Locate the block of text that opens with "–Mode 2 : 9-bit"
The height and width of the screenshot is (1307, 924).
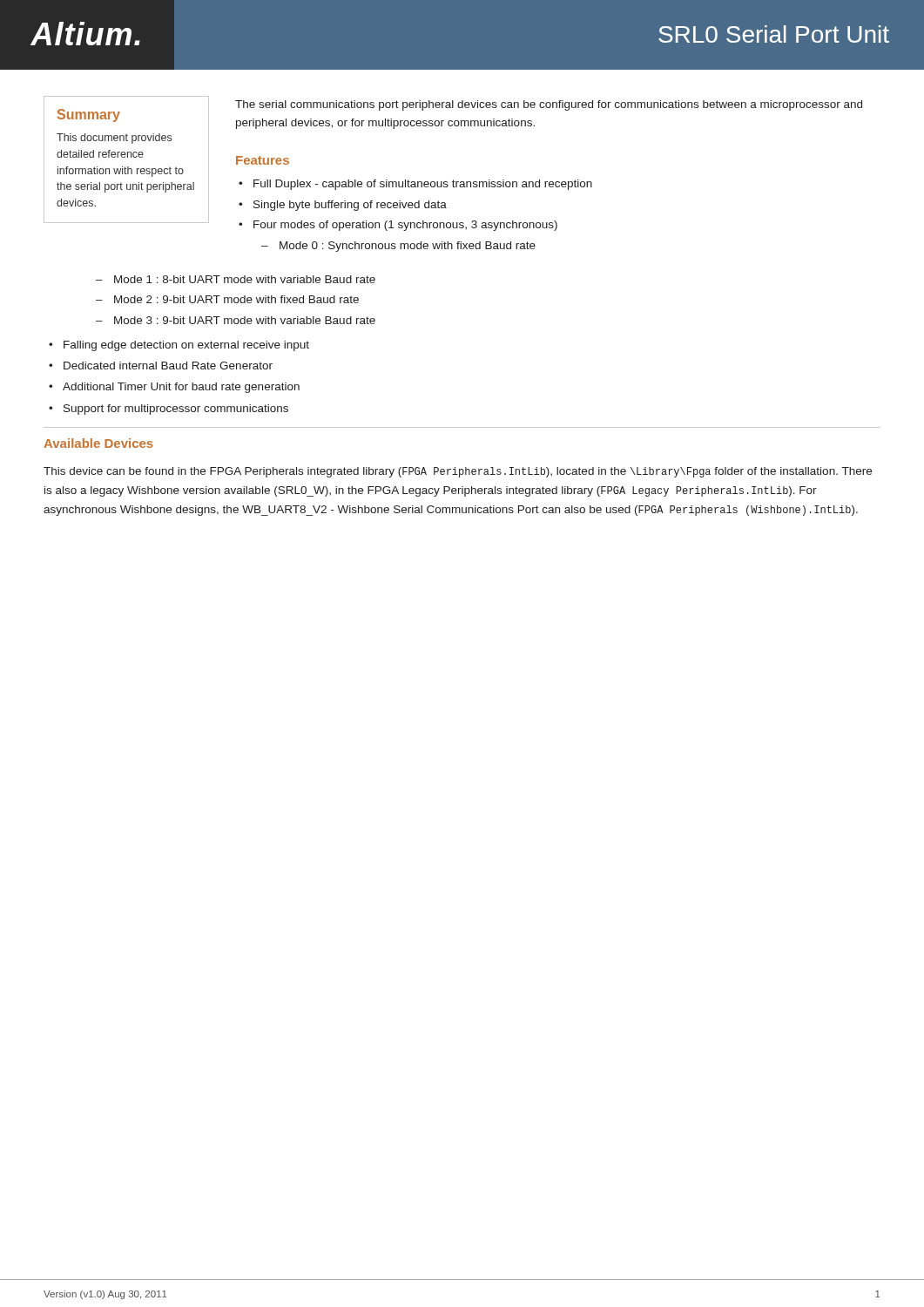(227, 300)
